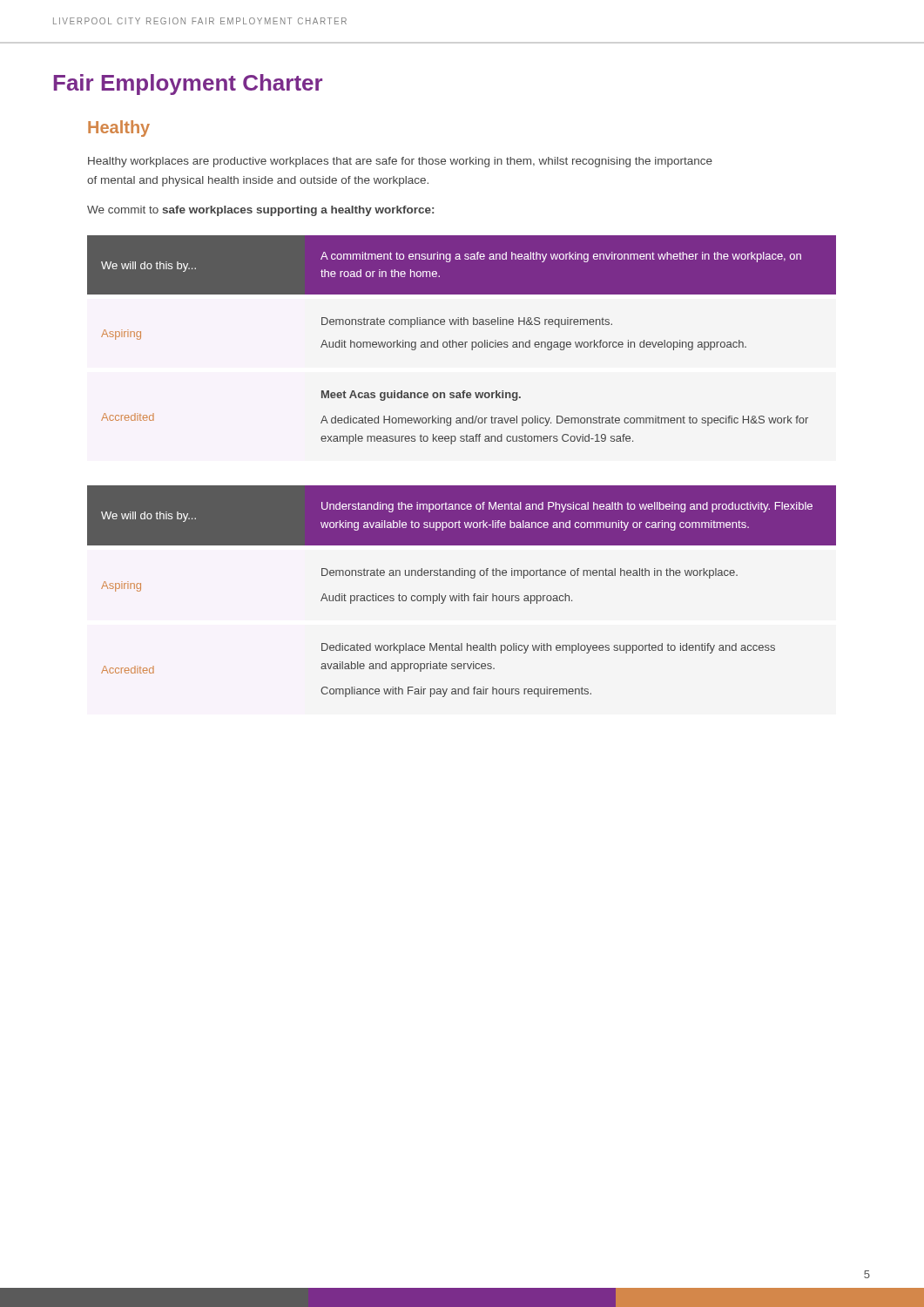Find the title containing "Fair Employment Charter"
924x1307 pixels.
(x=188, y=83)
